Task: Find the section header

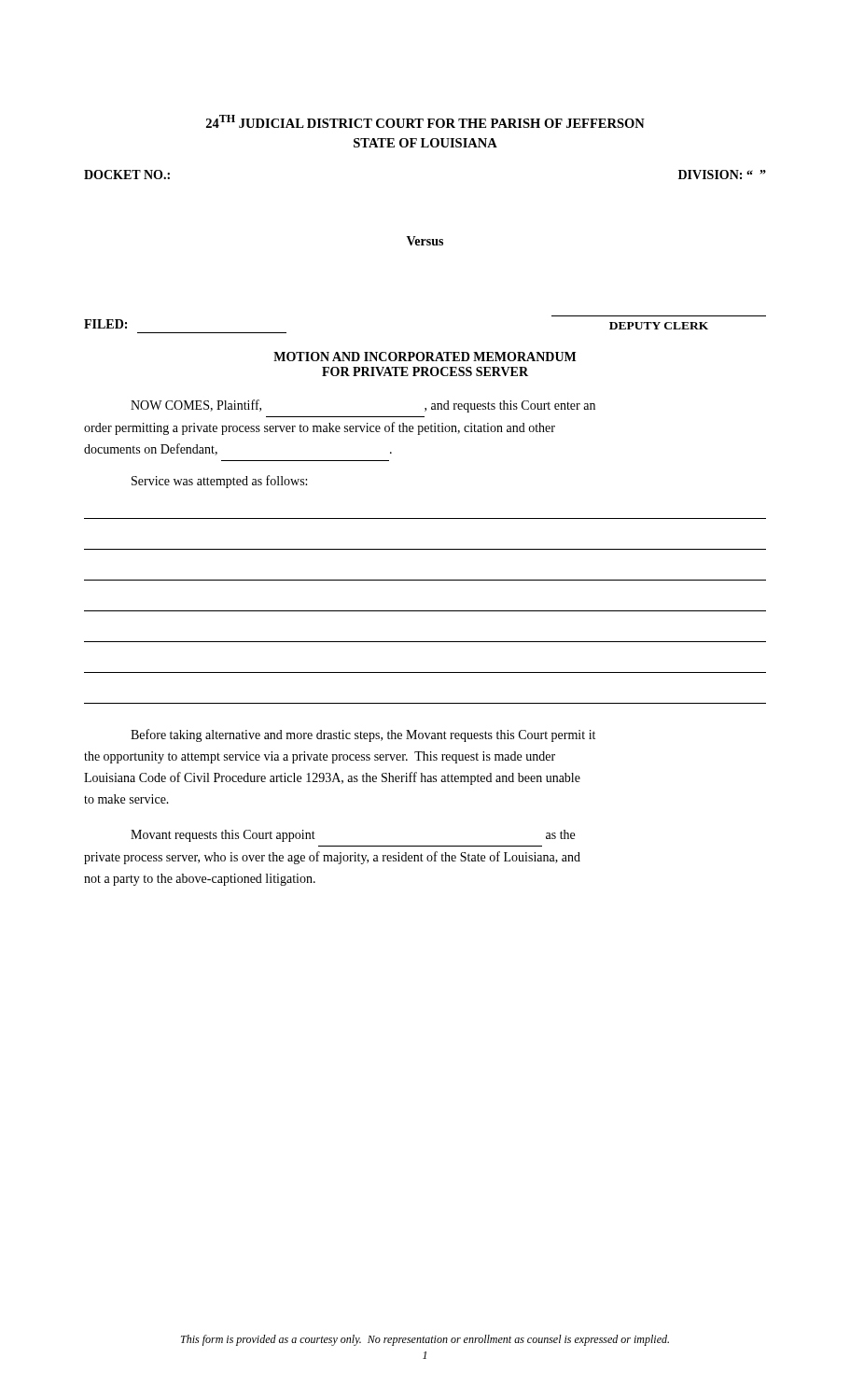Action: [425, 364]
